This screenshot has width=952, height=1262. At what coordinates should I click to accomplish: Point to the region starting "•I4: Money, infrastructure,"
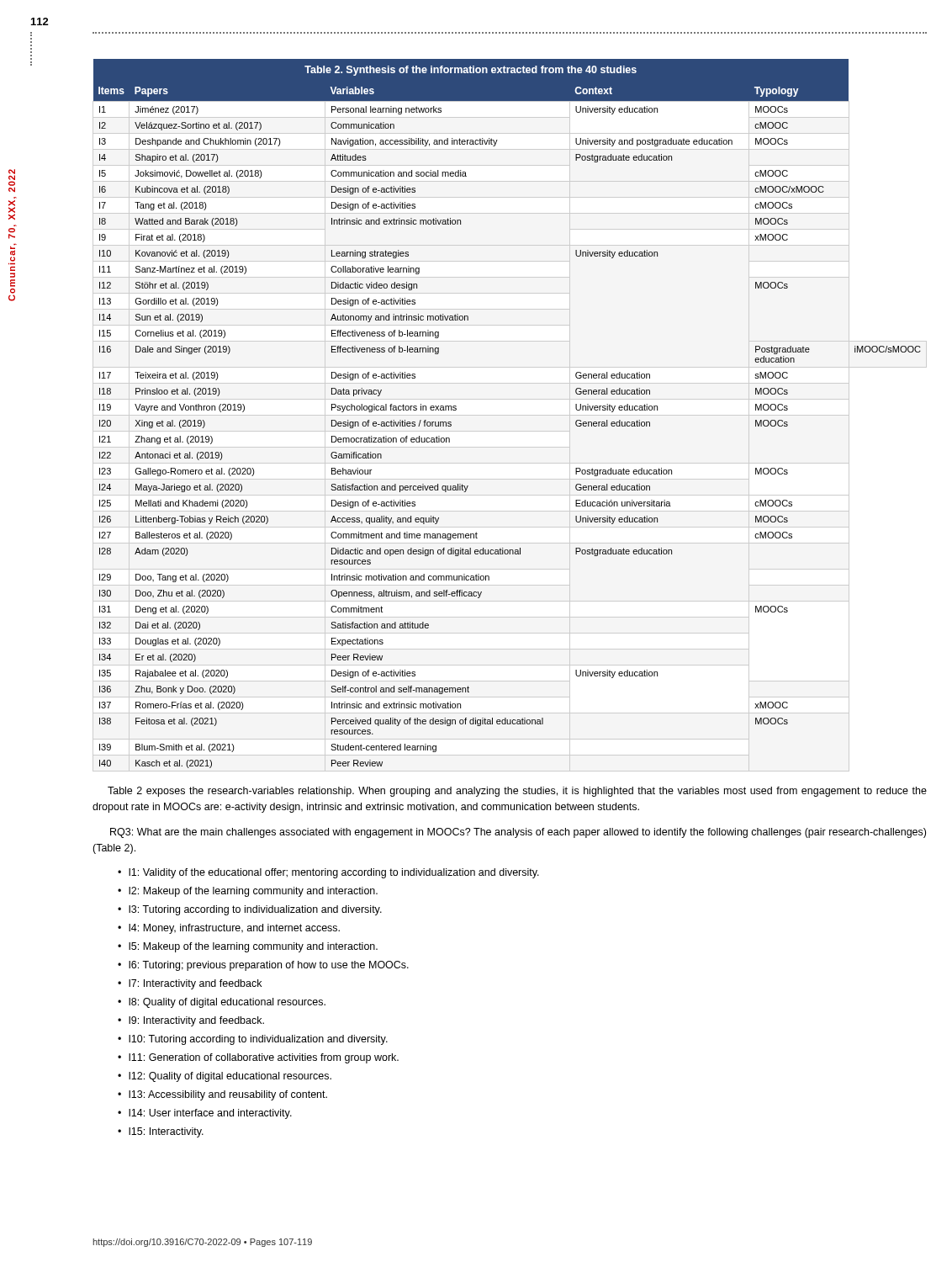coord(229,928)
